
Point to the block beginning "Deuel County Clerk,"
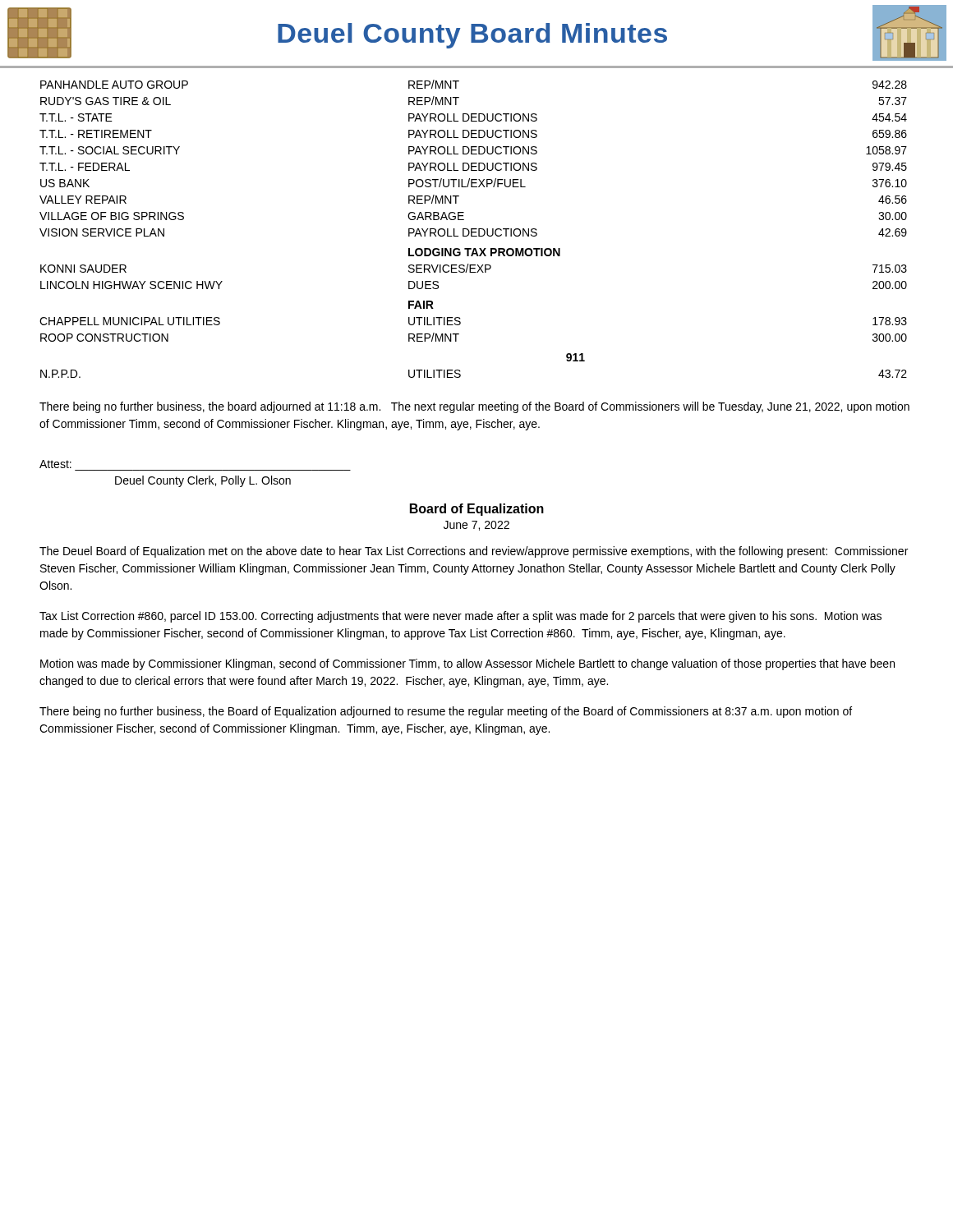190,480
